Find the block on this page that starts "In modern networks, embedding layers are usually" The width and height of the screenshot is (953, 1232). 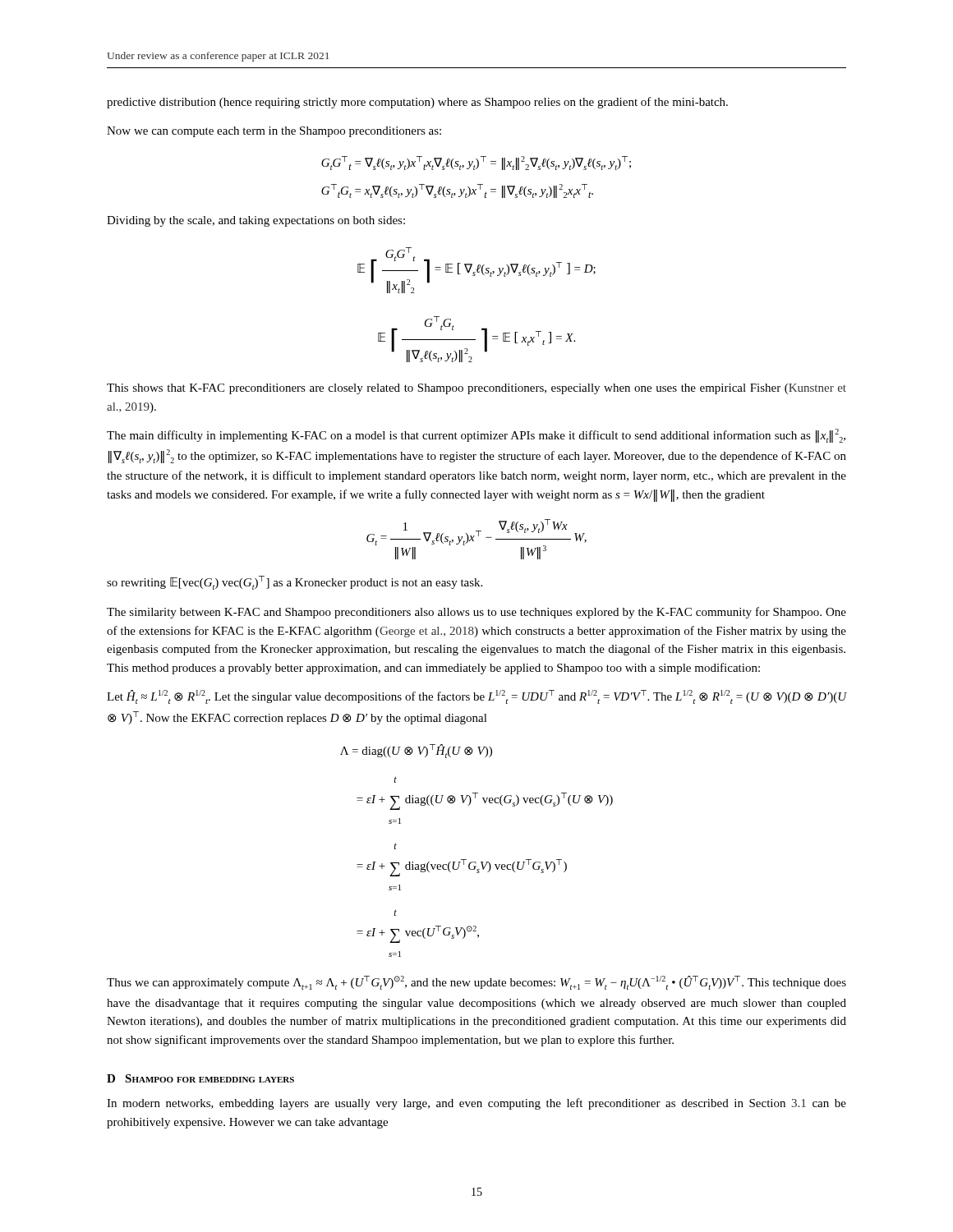[x=476, y=1113]
